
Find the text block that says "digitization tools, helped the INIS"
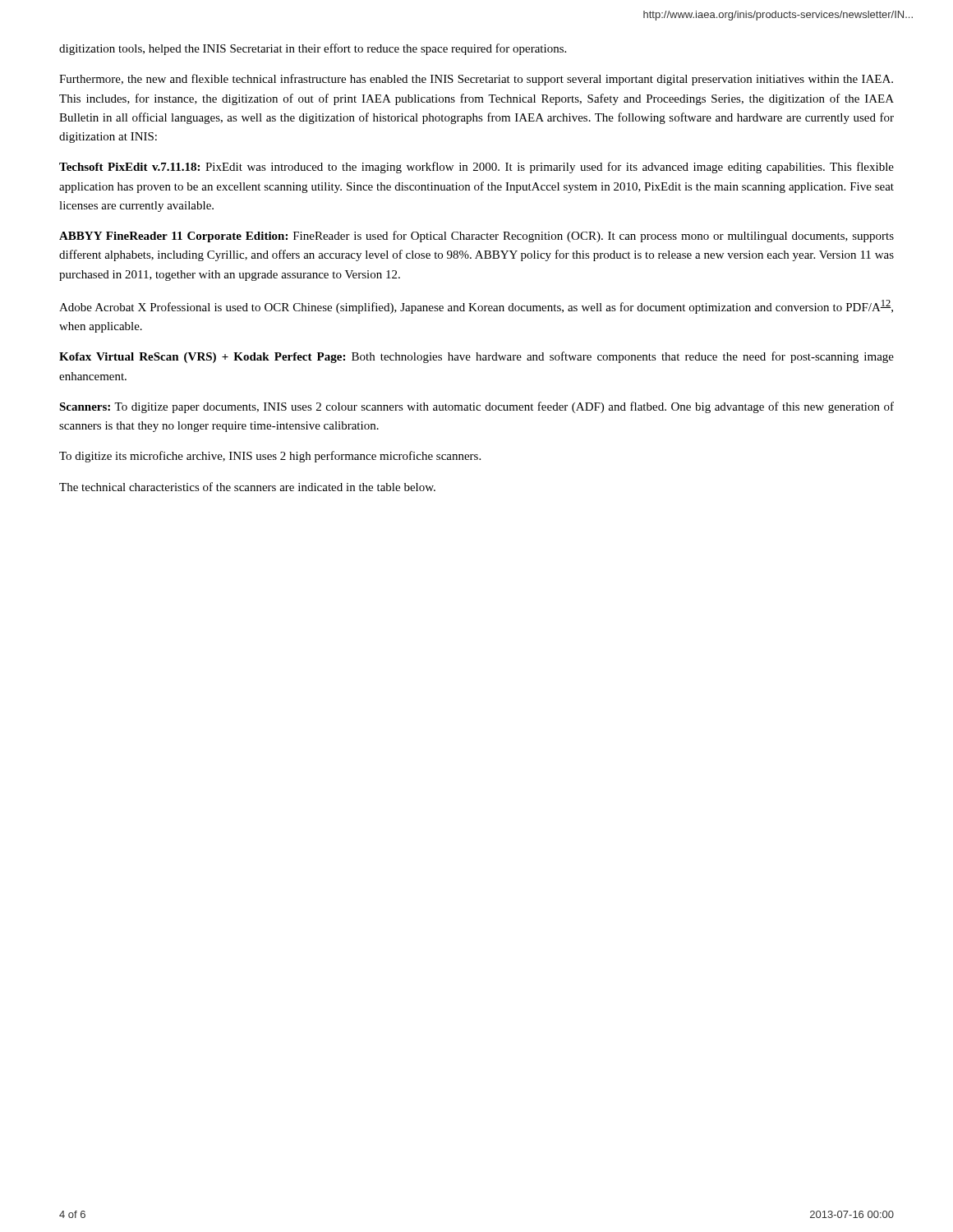[313, 48]
